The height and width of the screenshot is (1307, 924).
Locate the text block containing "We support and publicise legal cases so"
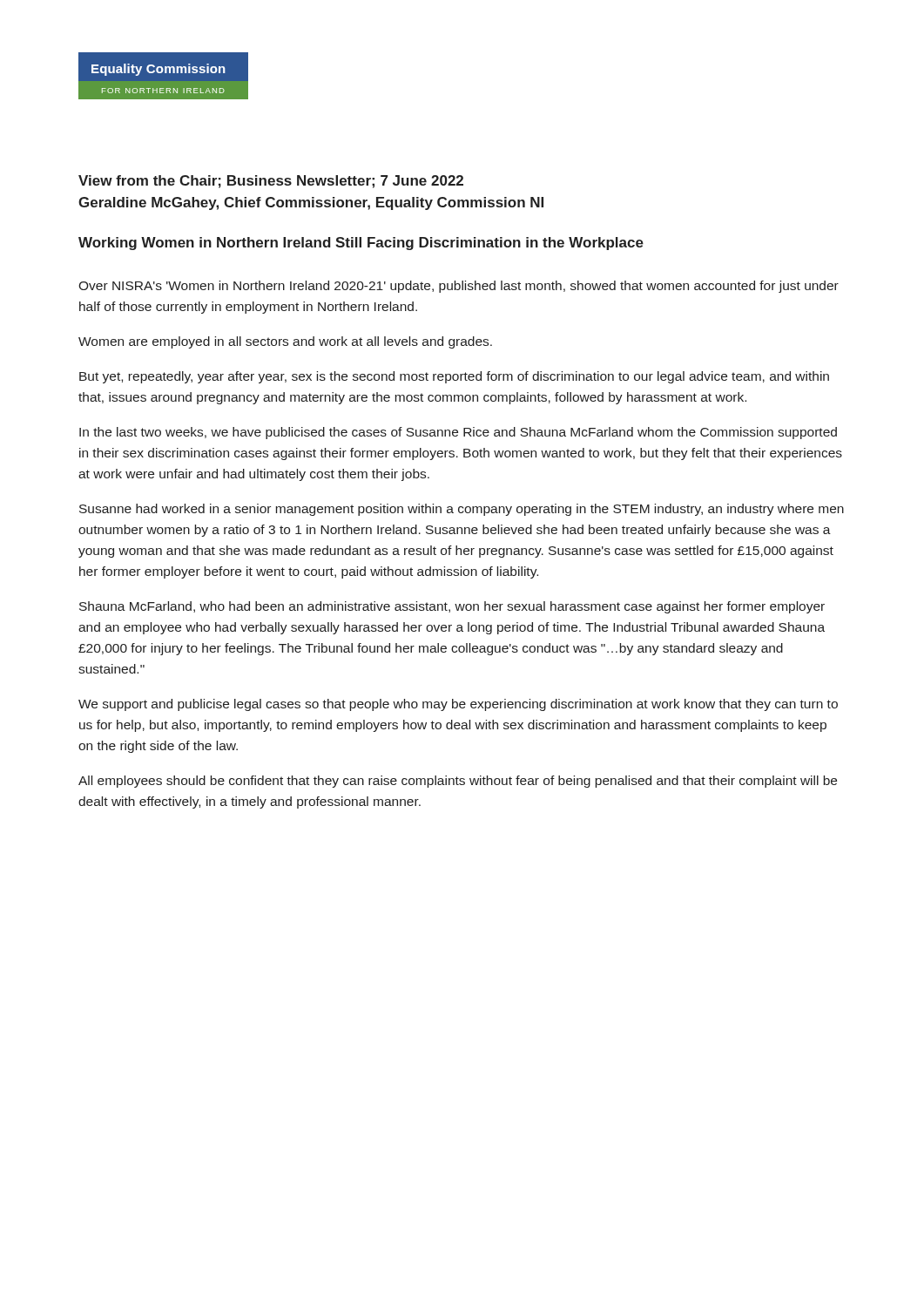tap(462, 725)
